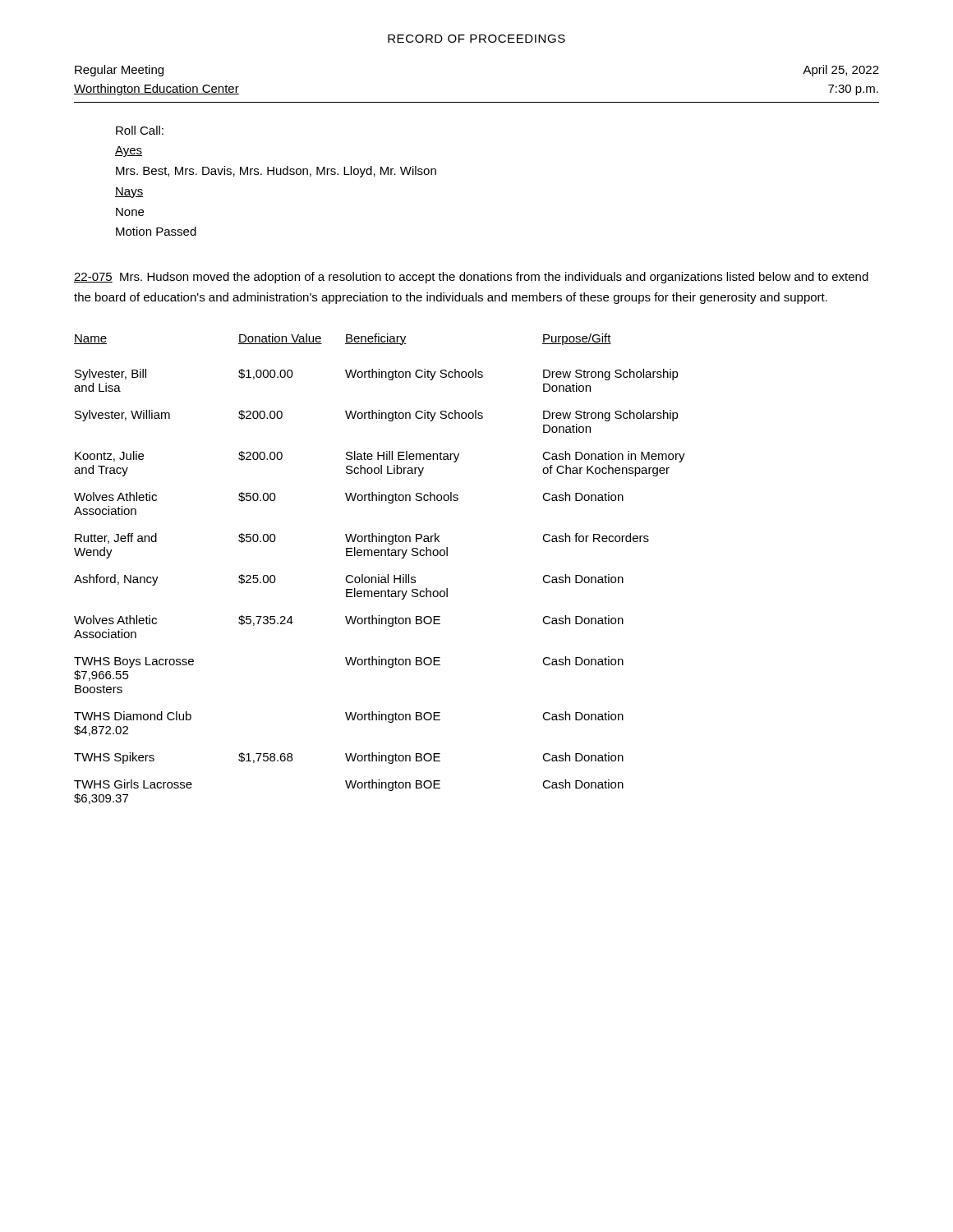Click on the table containing "Cash Donation in Memory of"

476,571
